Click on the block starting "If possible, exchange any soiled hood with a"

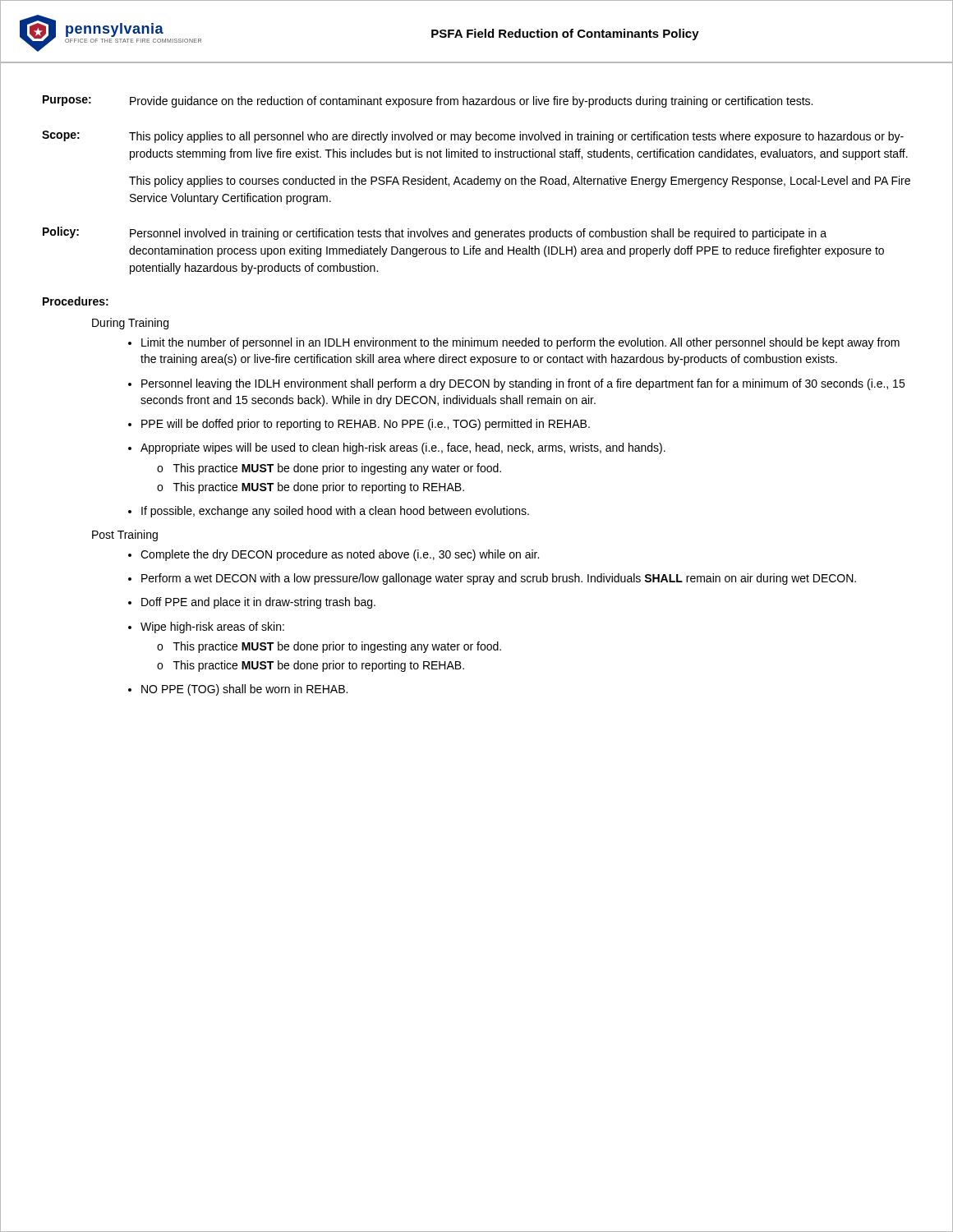click(x=335, y=511)
